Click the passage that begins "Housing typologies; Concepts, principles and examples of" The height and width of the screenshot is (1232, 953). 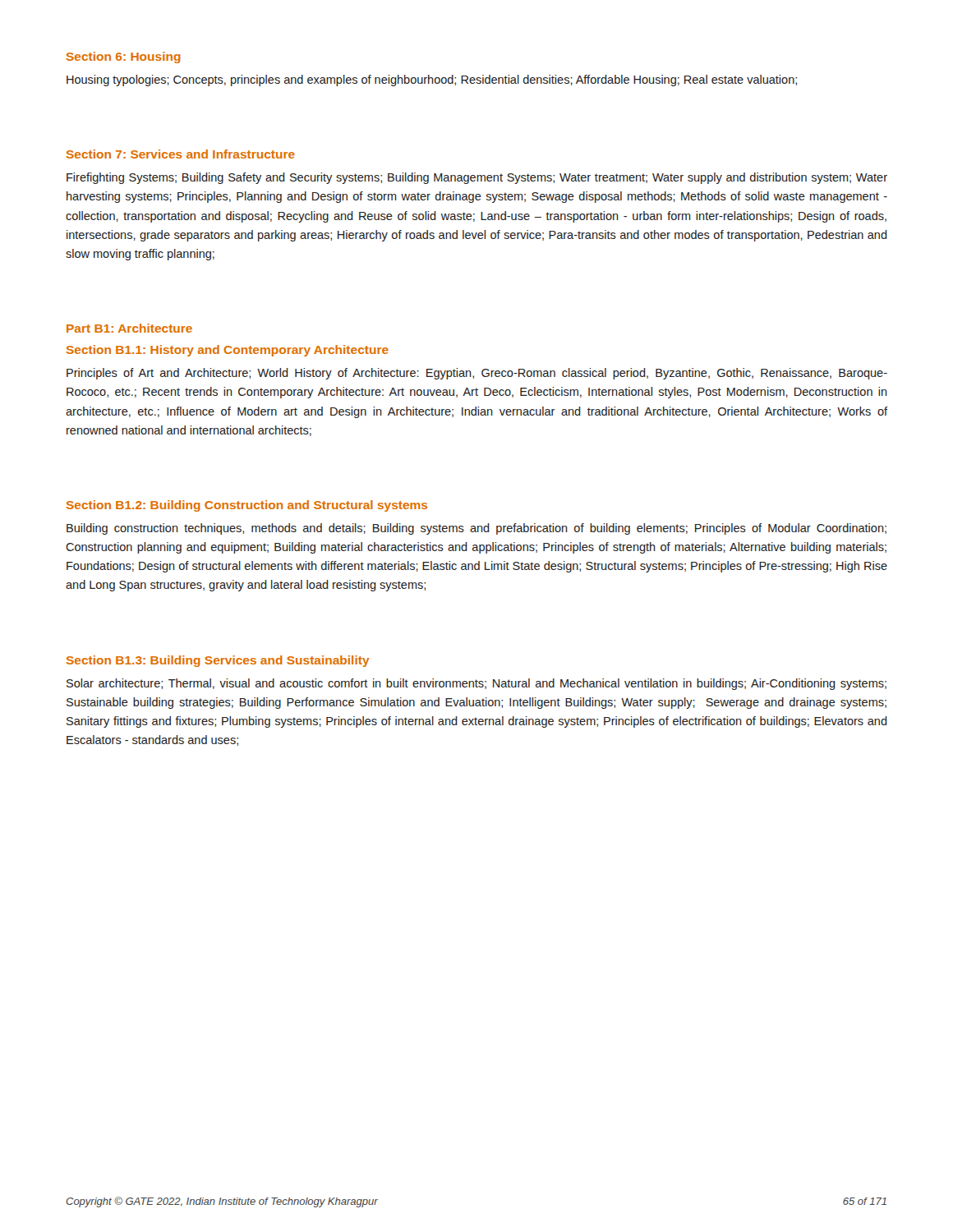click(432, 80)
